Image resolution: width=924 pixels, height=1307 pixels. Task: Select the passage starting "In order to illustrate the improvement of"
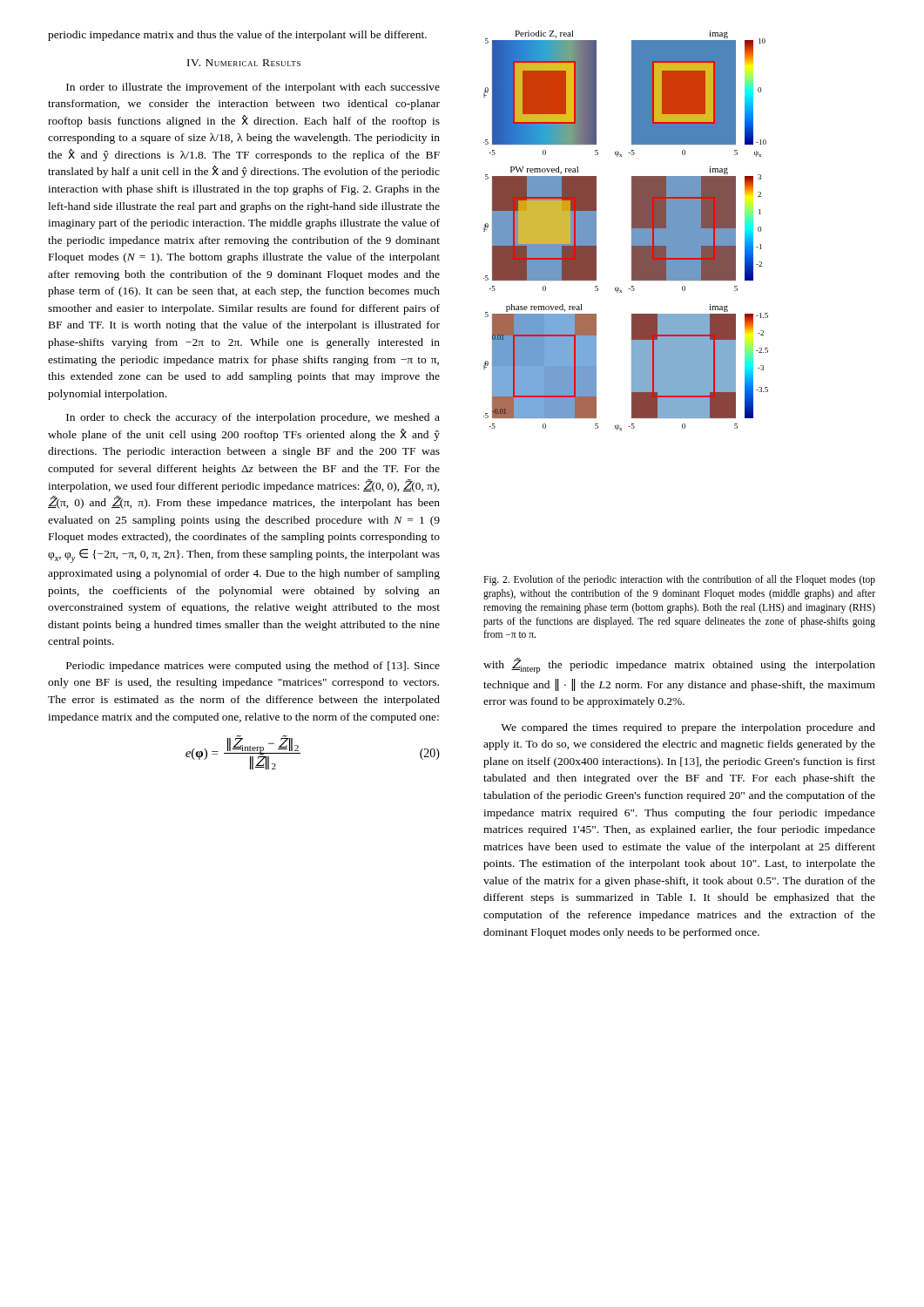[x=244, y=240]
